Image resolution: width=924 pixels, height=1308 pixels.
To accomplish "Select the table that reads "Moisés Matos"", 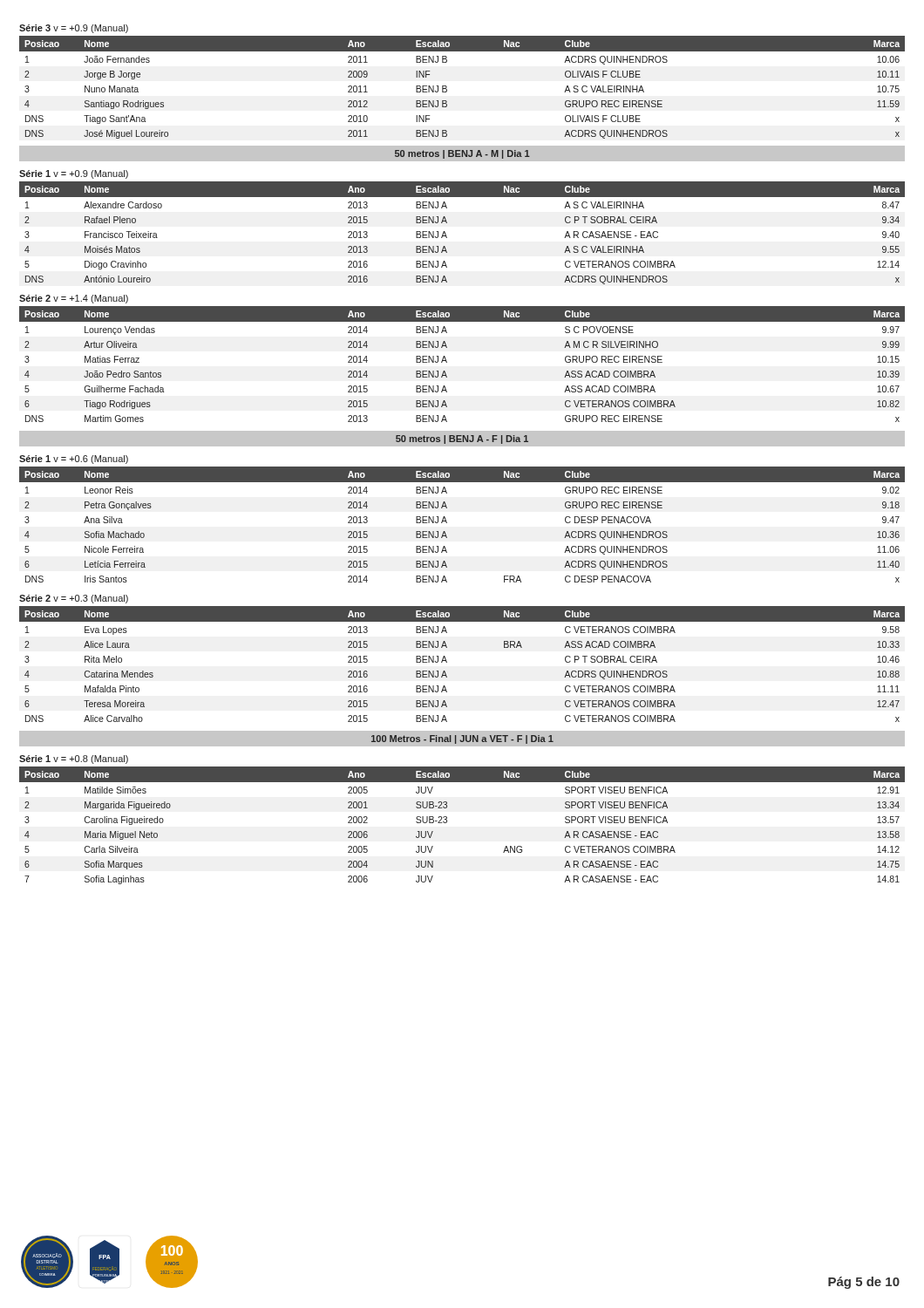I will pyautogui.click(x=462, y=234).
